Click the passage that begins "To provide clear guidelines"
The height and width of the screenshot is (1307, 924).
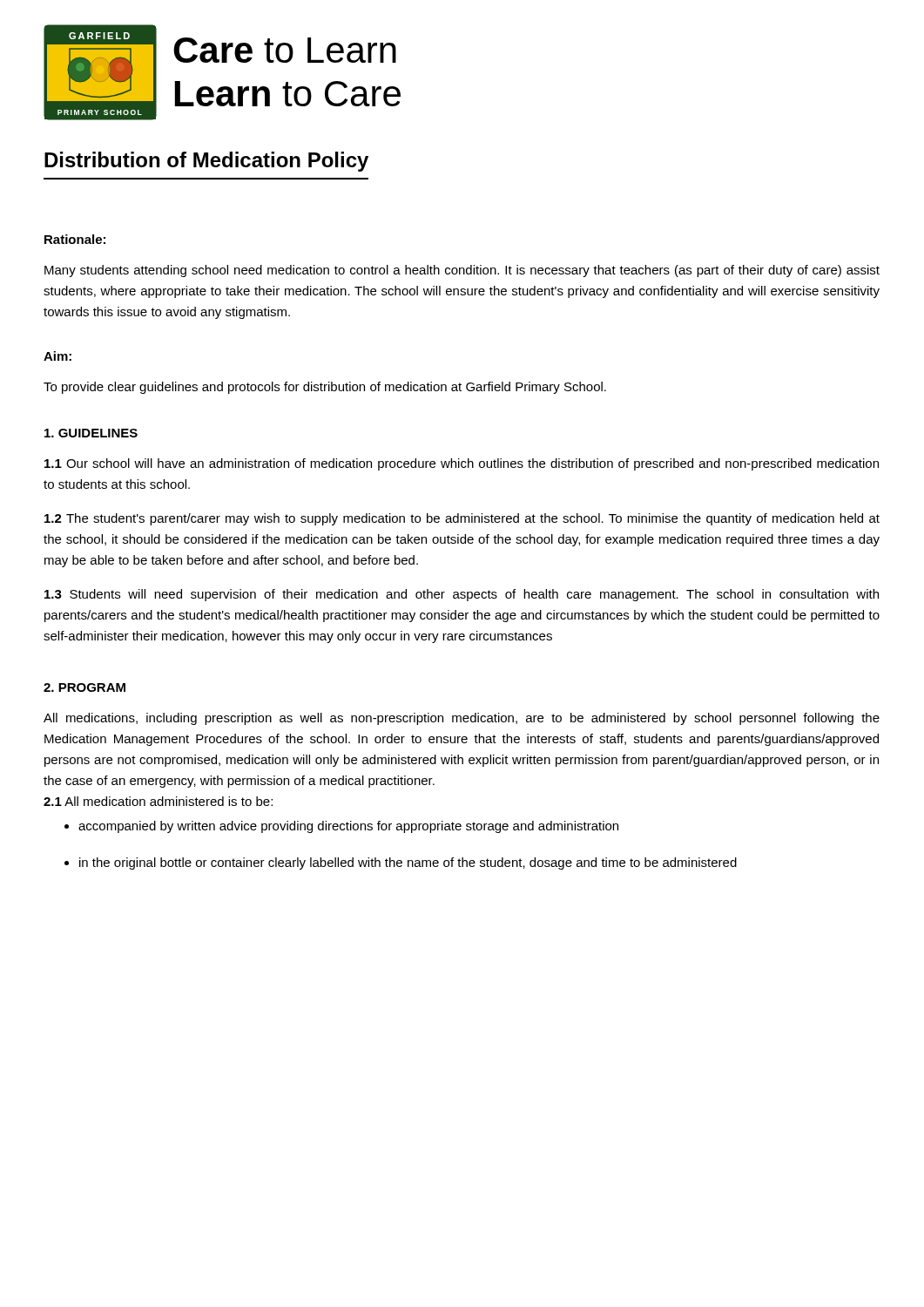pyautogui.click(x=462, y=387)
